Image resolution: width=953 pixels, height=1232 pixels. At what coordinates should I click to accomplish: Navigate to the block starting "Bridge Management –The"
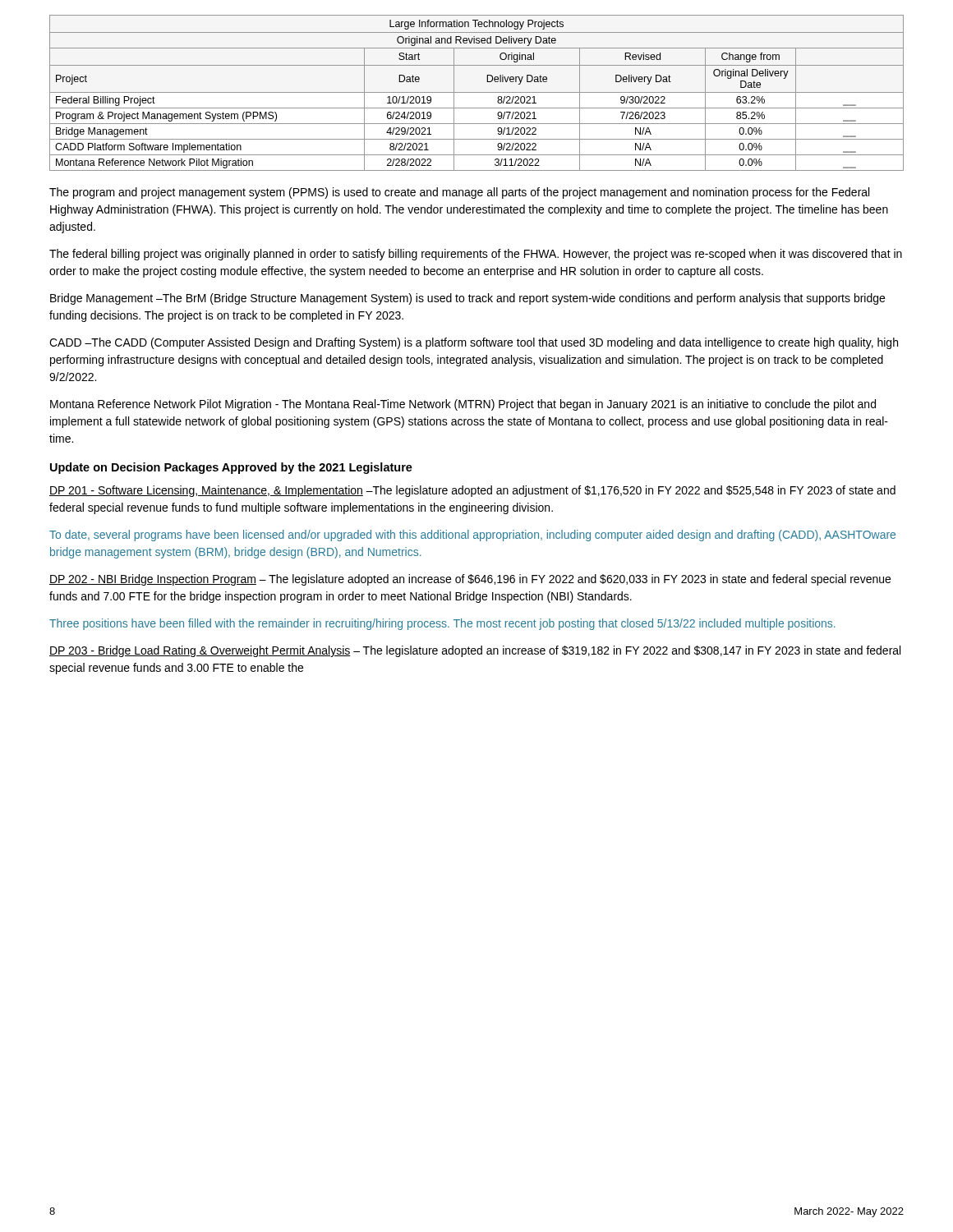coord(467,307)
